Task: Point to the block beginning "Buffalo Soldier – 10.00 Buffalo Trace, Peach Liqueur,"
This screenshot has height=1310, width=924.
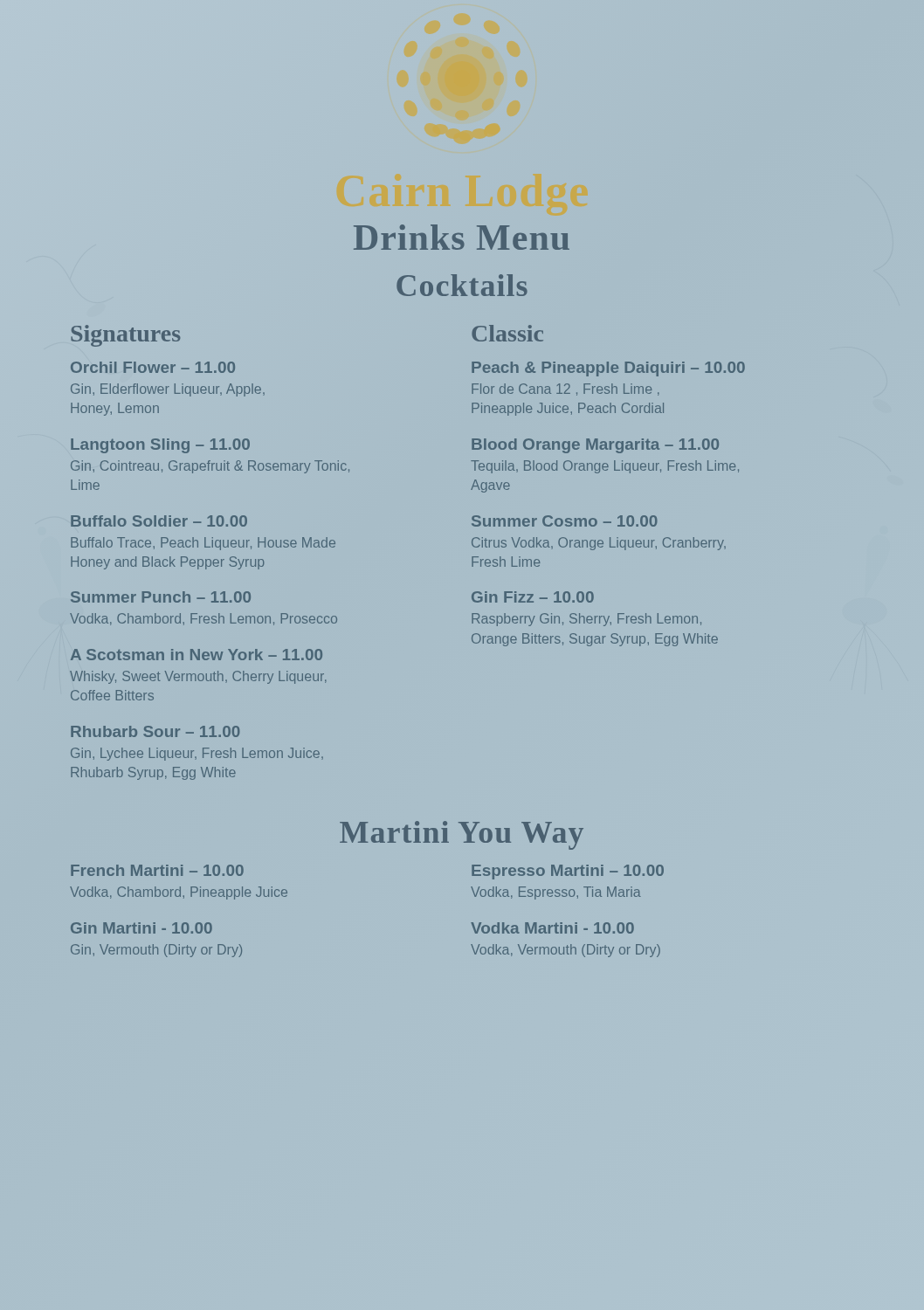Action: click(x=253, y=542)
